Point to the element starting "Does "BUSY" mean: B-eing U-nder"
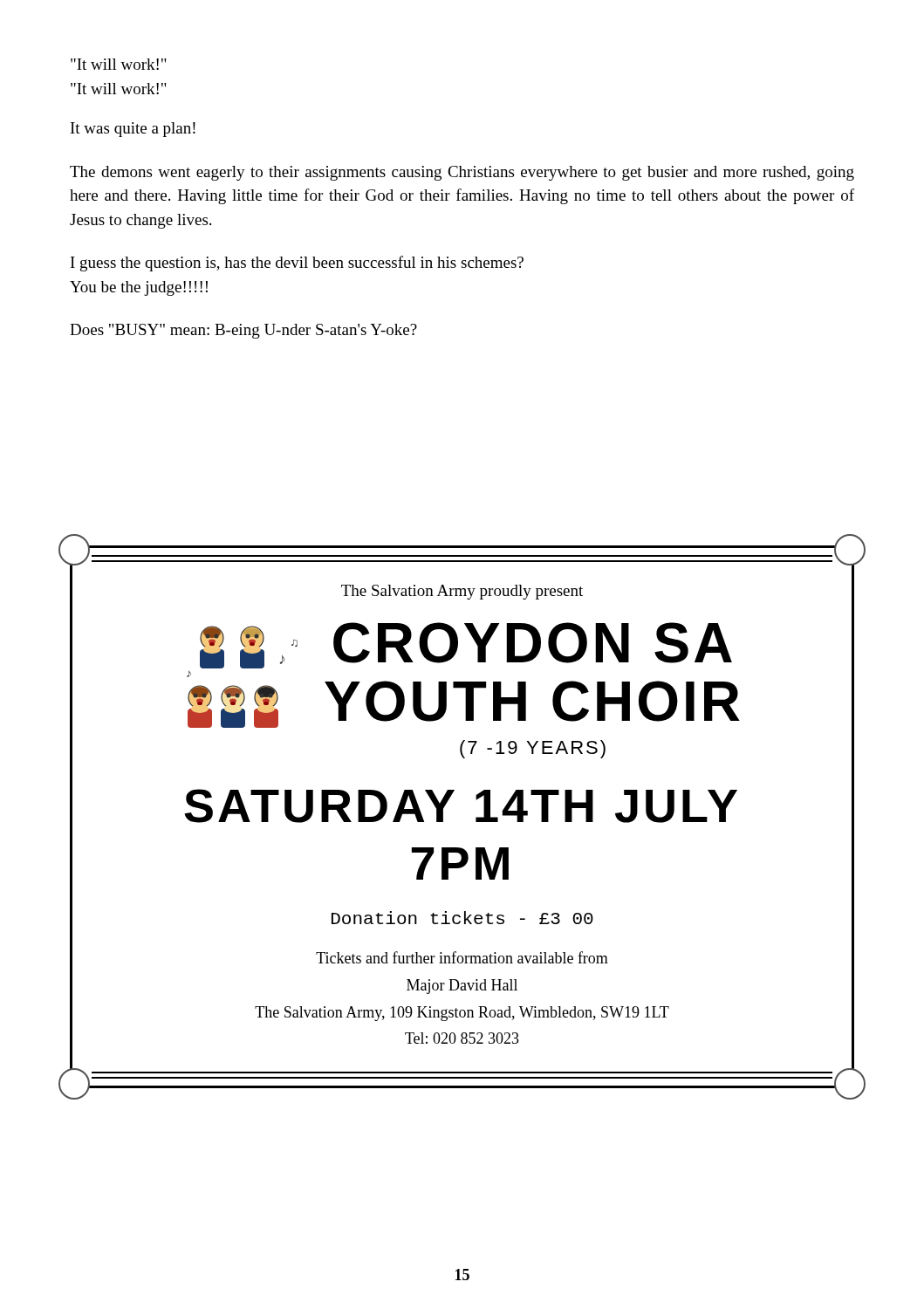 coord(243,330)
